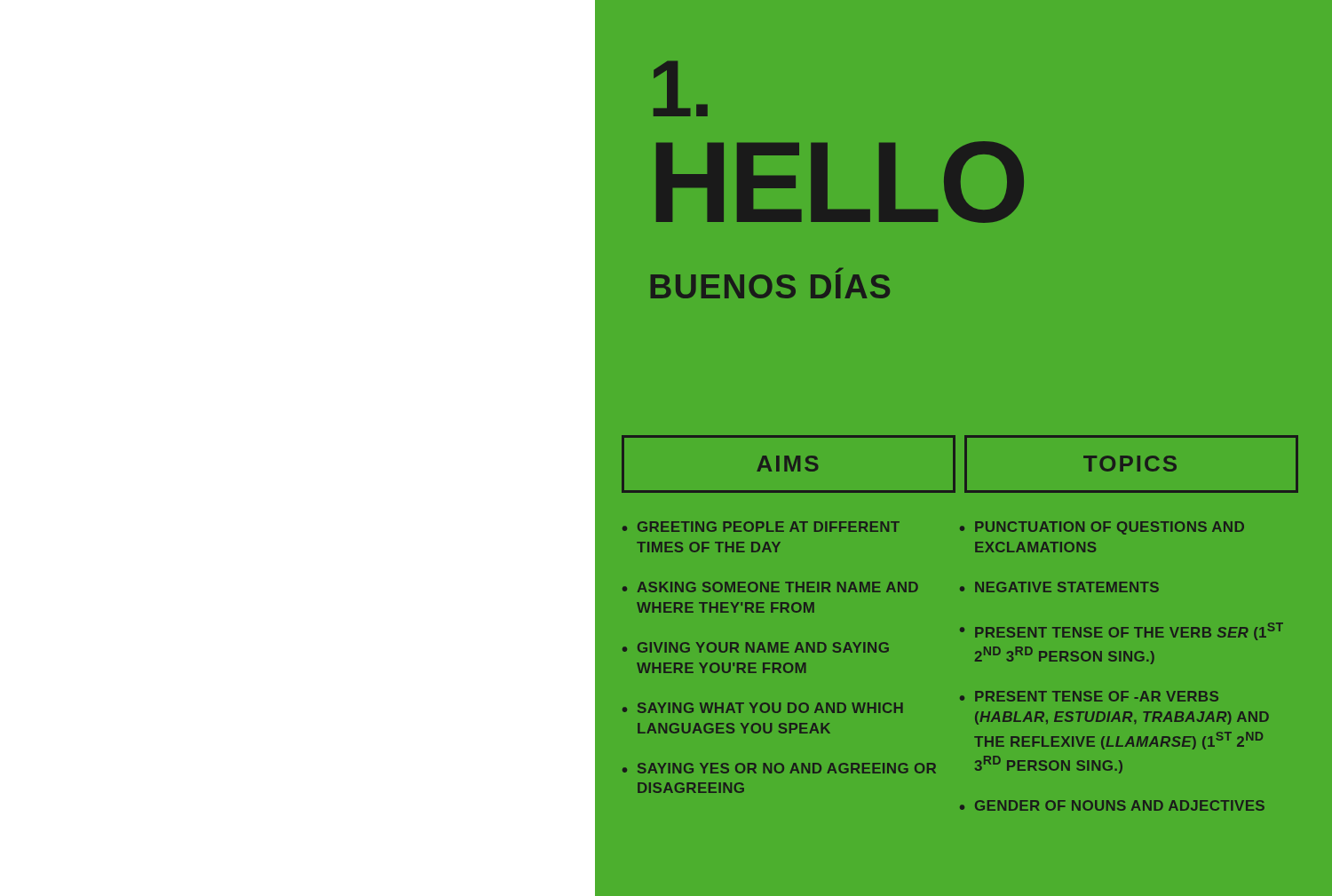Locate the block of text that opens with "• GREETING PEOPLE AT DIFFERENT TIMES"

786,538
